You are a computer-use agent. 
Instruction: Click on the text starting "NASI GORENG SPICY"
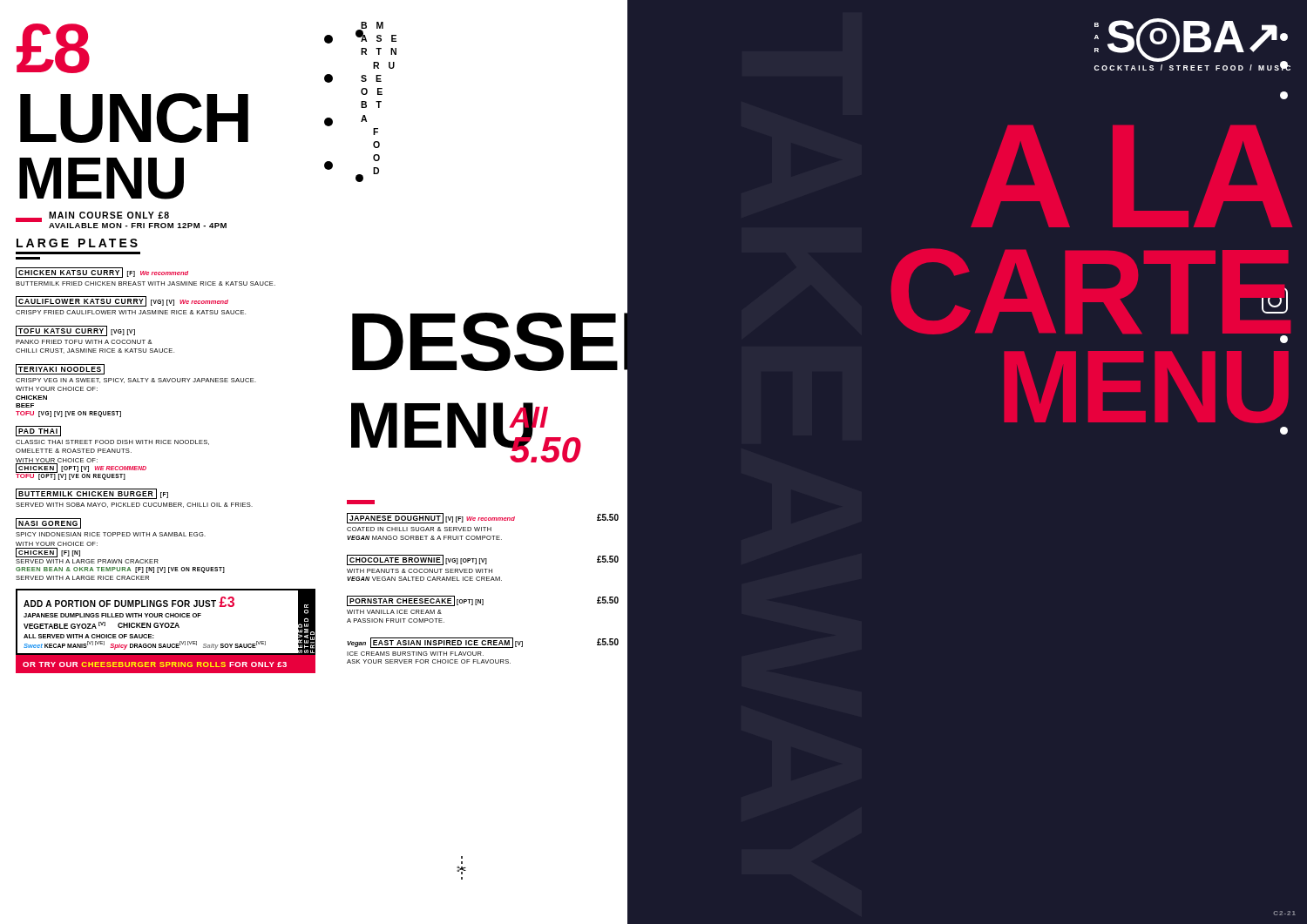[x=48, y=523]
